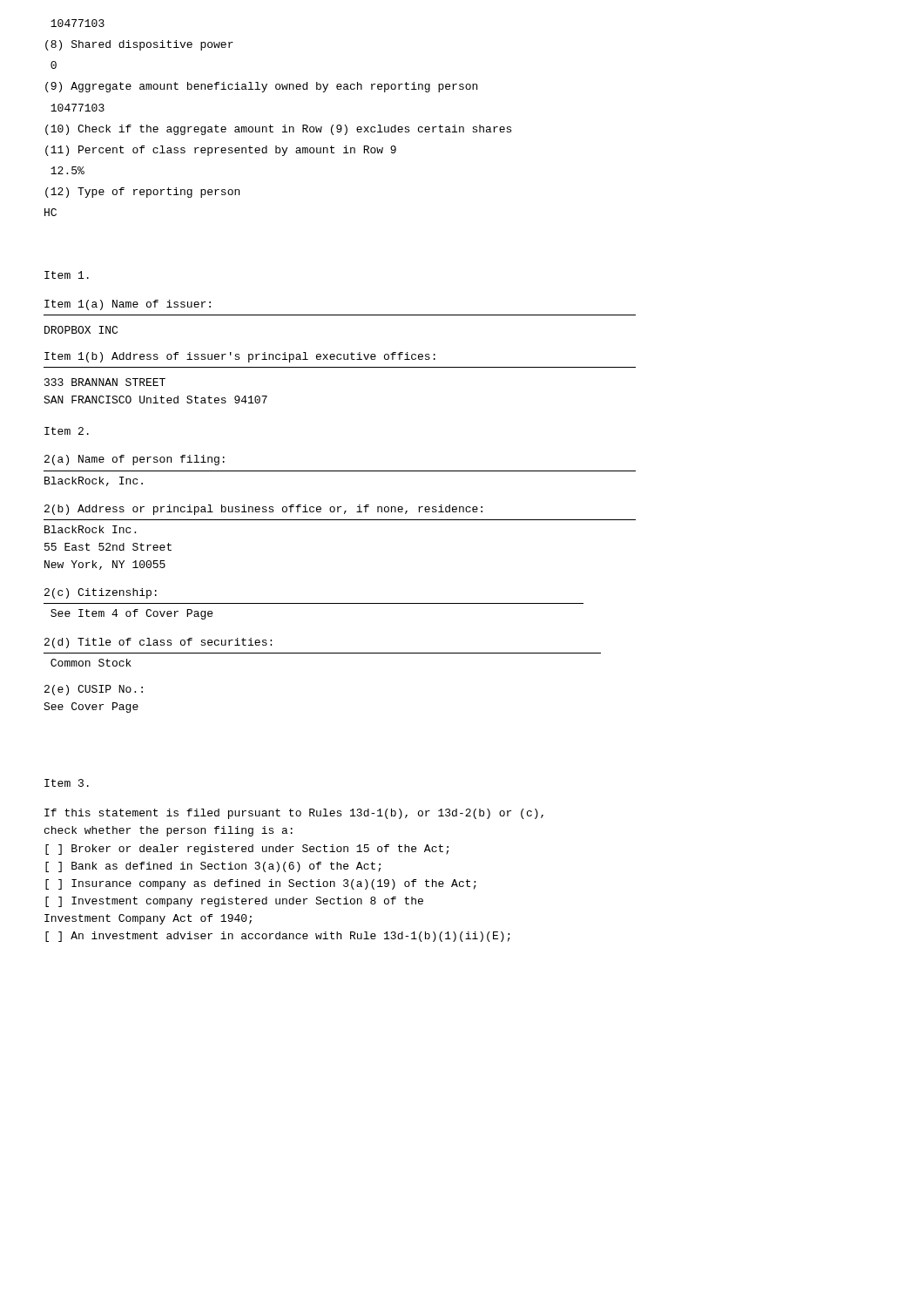
Task: Locate the text block containing "333 BRANNAN STREET SAN FRANCISCO United"
Action: [x=105, y=382]
